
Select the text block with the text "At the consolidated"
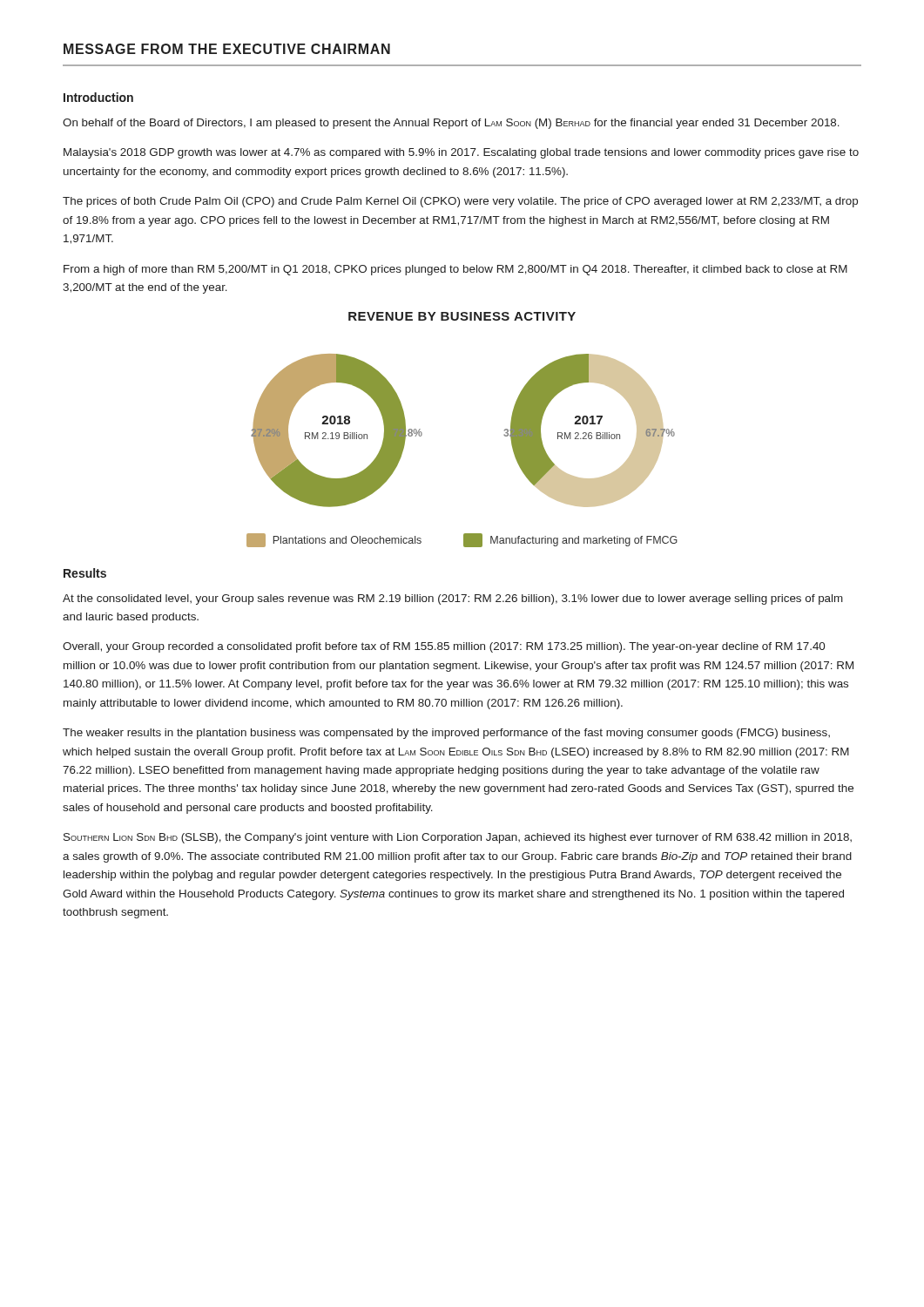(x=453, y=607)
